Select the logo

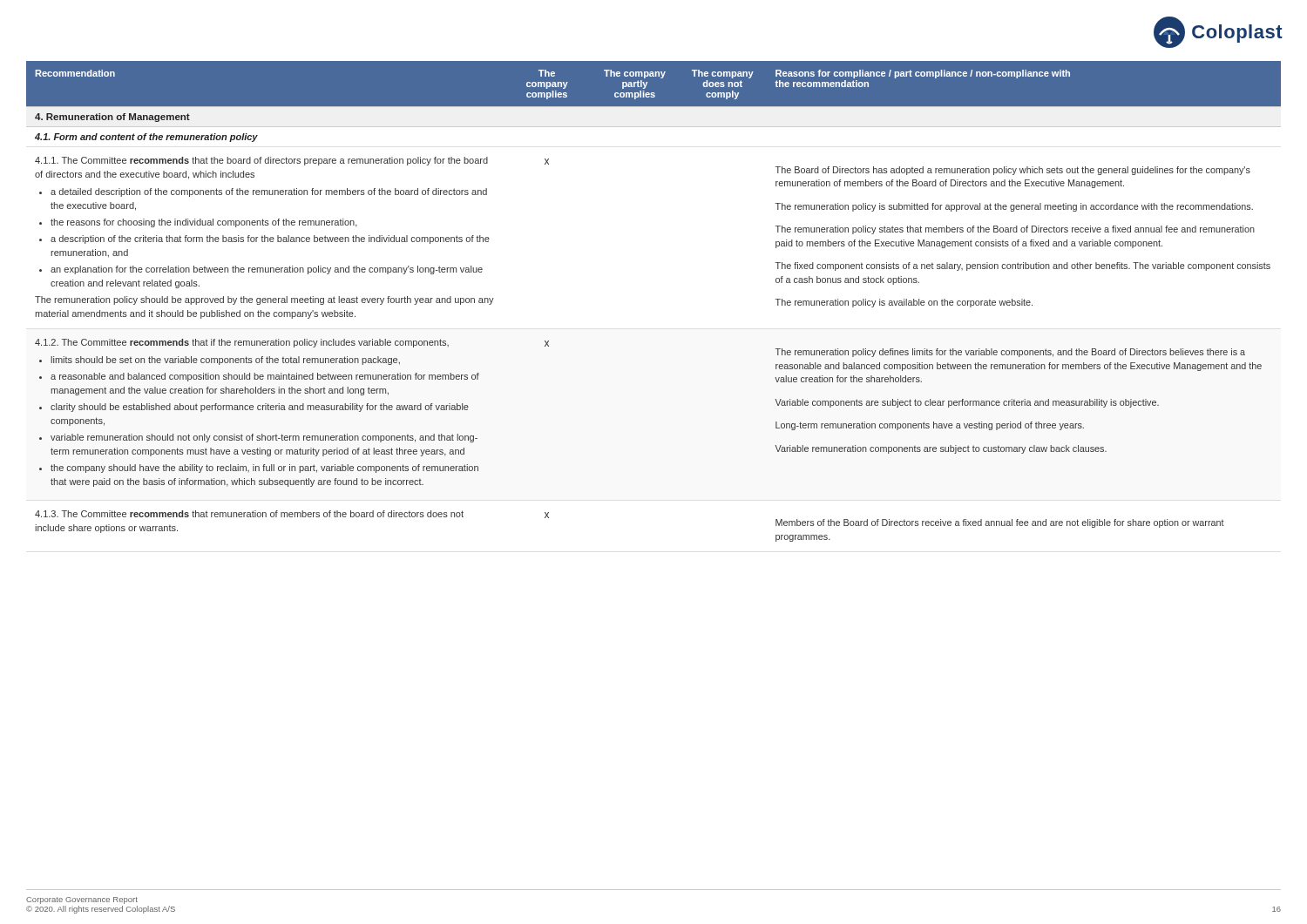pos(1218,32)
